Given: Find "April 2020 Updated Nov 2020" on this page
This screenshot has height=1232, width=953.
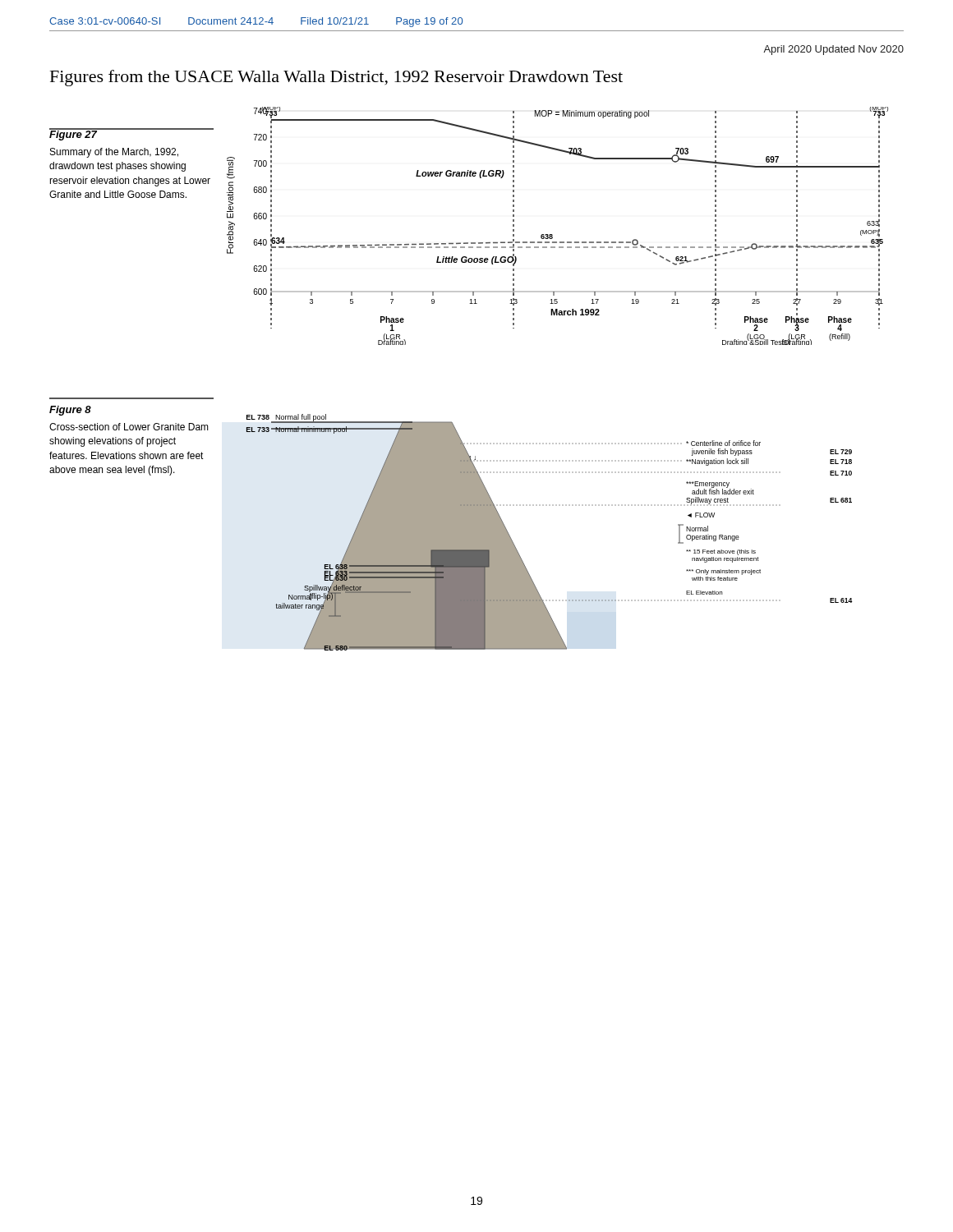Looking at the screenshot, I should click(x=834, y=49).
